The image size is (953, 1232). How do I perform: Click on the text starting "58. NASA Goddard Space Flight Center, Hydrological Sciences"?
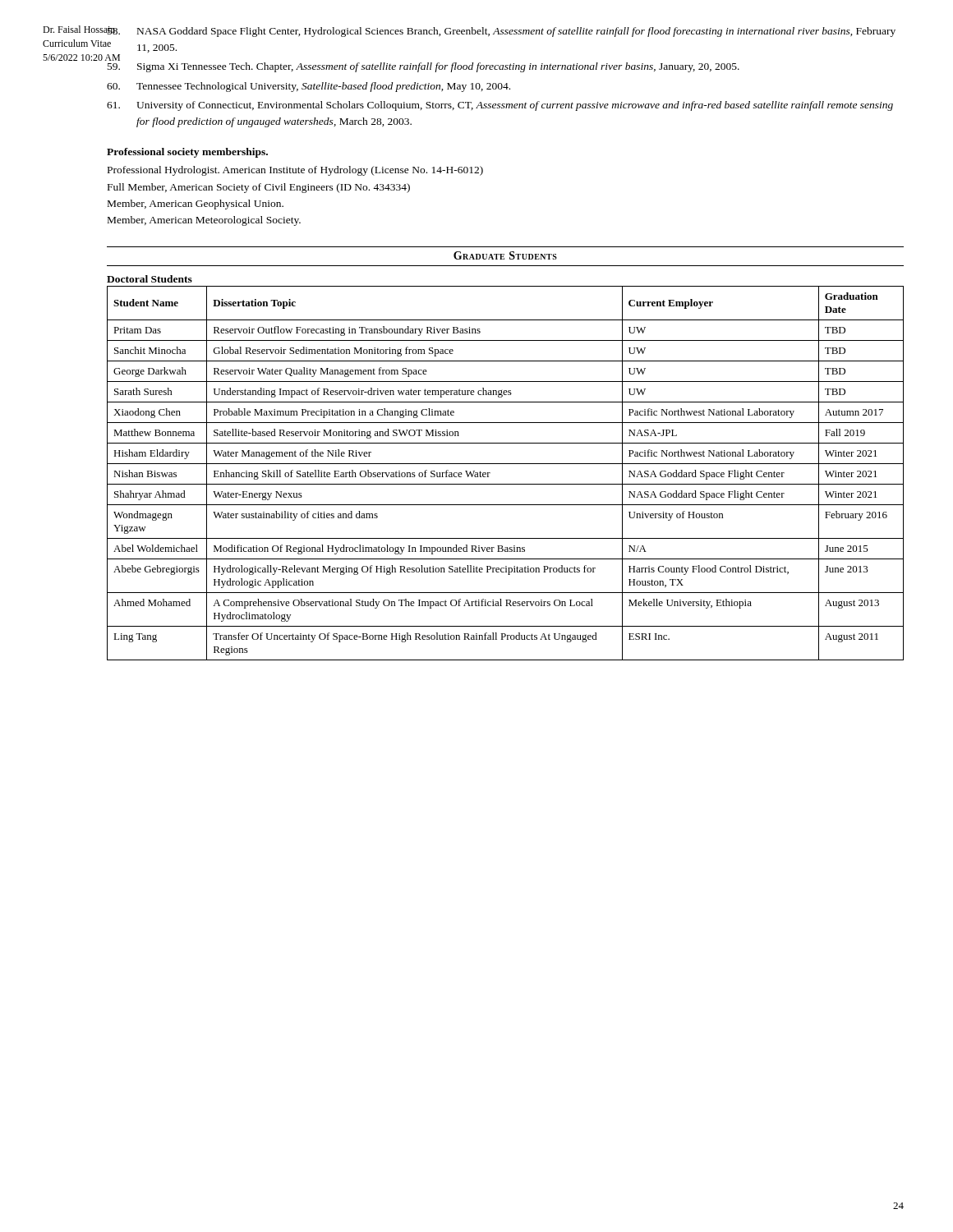(x=505, y=39)
